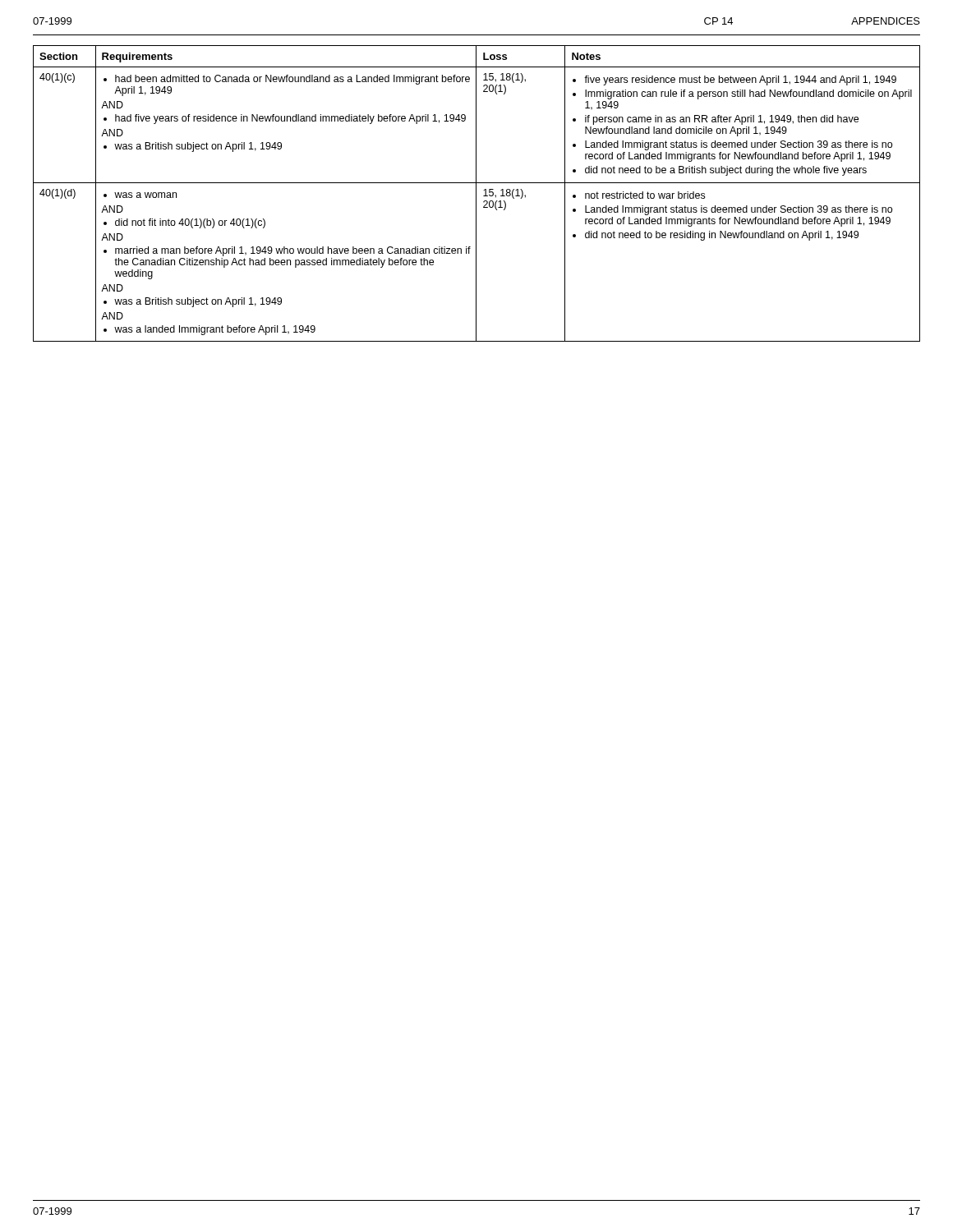Locate the table with the text "was a woman AND"
The height and width of the screenshot is (1232, 953).
[x=476, y=618]
